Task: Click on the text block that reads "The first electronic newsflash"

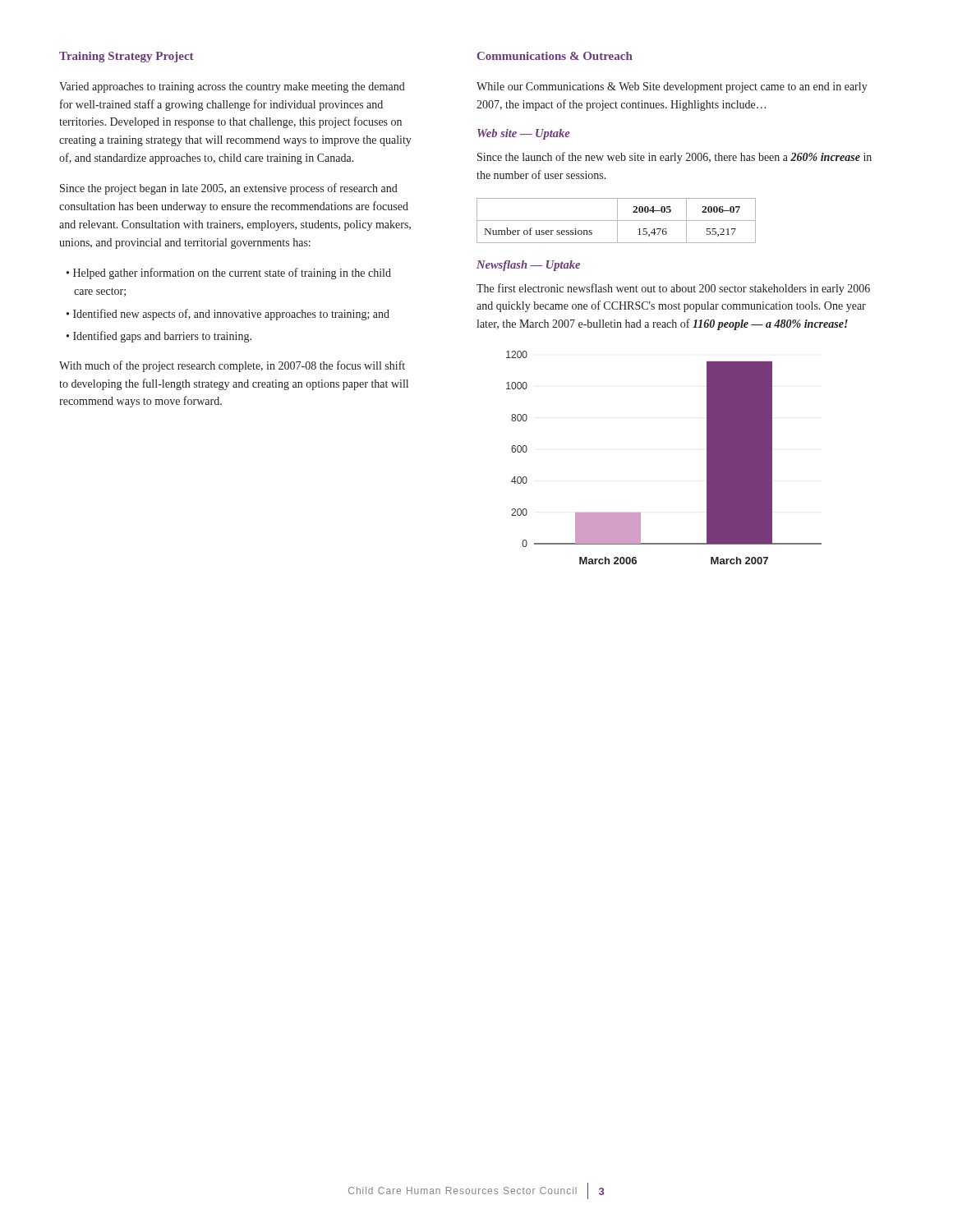Action: coord(678,307)
